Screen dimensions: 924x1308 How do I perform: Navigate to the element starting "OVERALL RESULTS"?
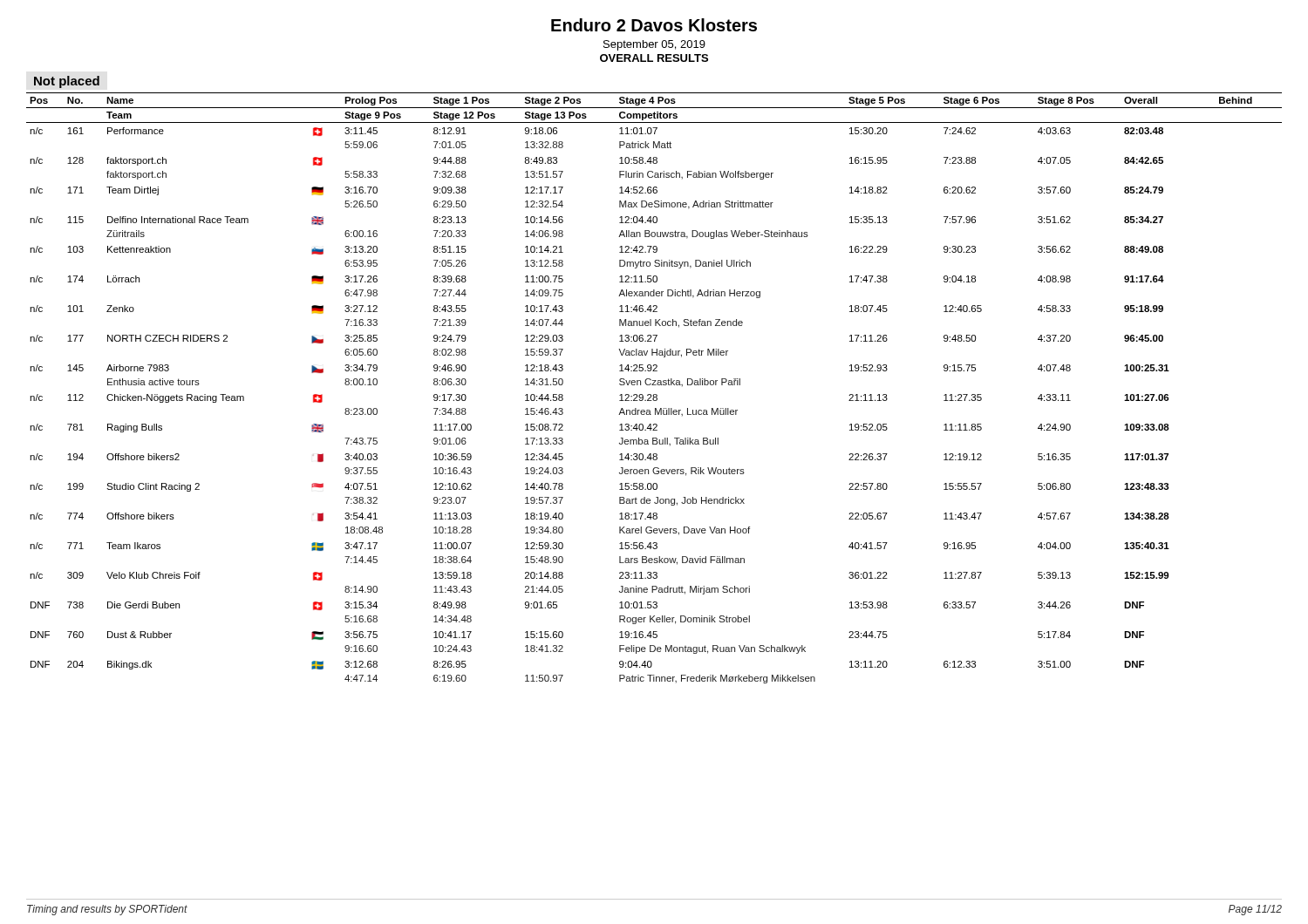pyautogui.click(x=654, y=58)
